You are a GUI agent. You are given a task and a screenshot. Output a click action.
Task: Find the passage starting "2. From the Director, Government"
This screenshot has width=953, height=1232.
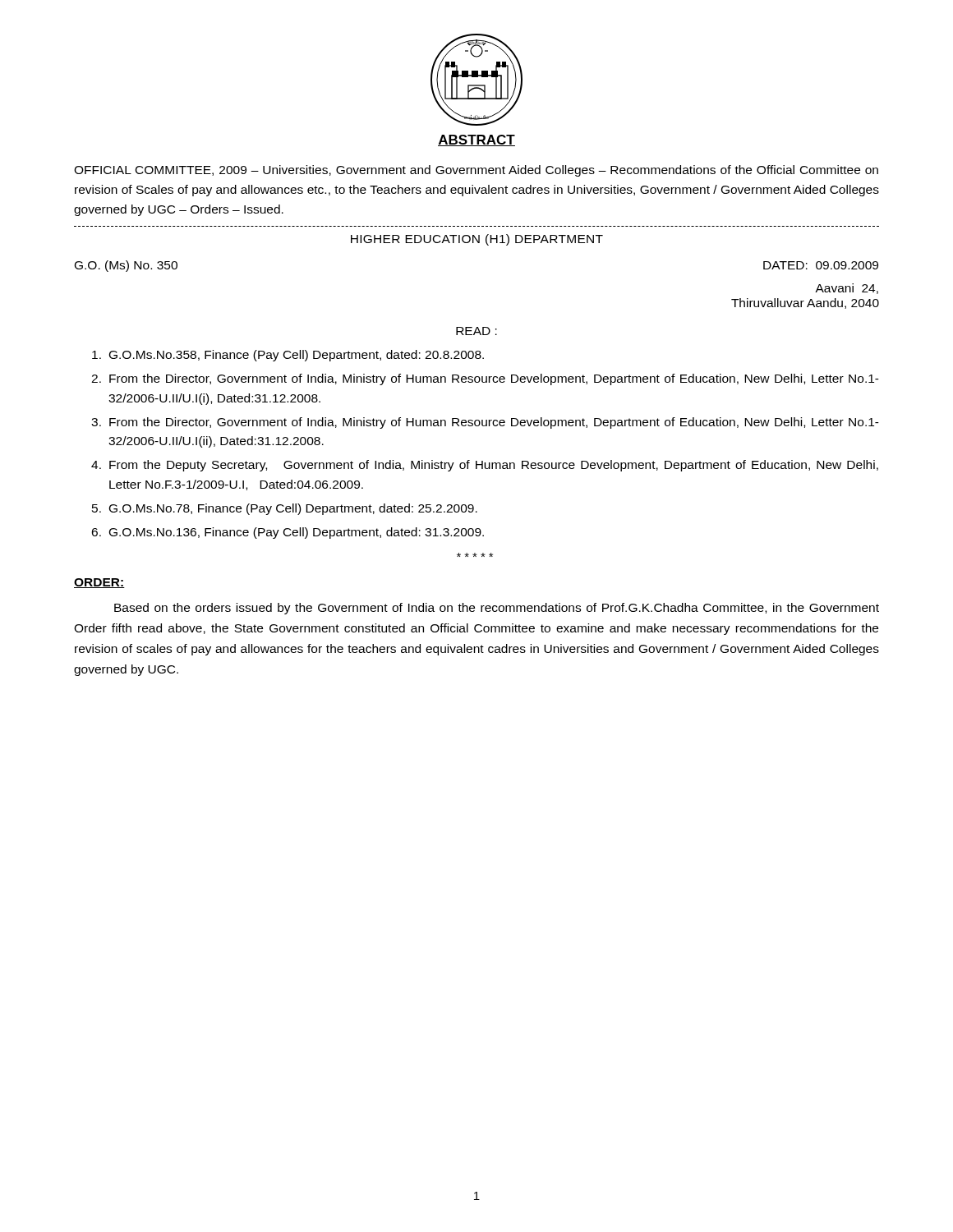coord(476,388)
